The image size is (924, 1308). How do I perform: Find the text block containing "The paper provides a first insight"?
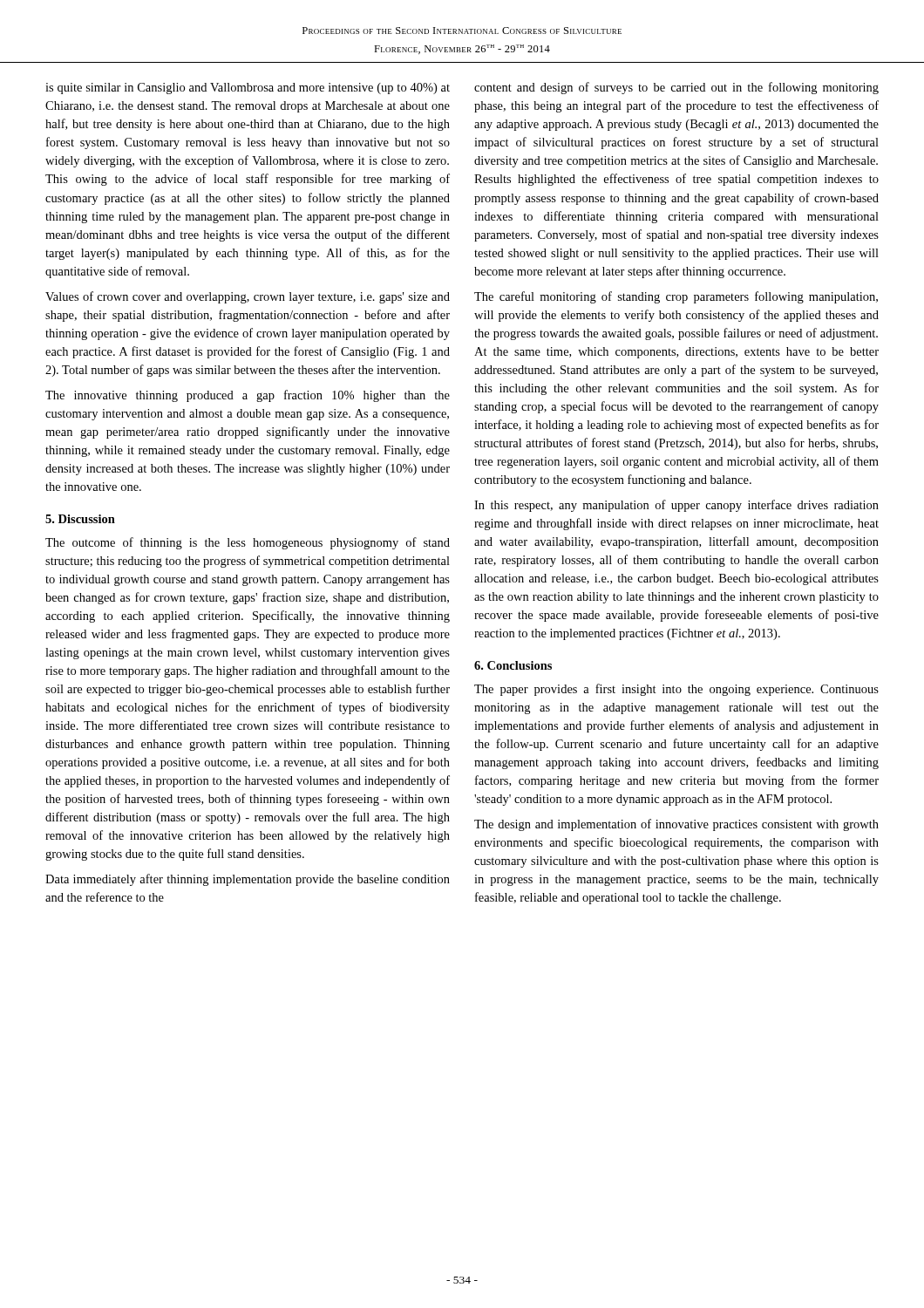click(676, 744)
